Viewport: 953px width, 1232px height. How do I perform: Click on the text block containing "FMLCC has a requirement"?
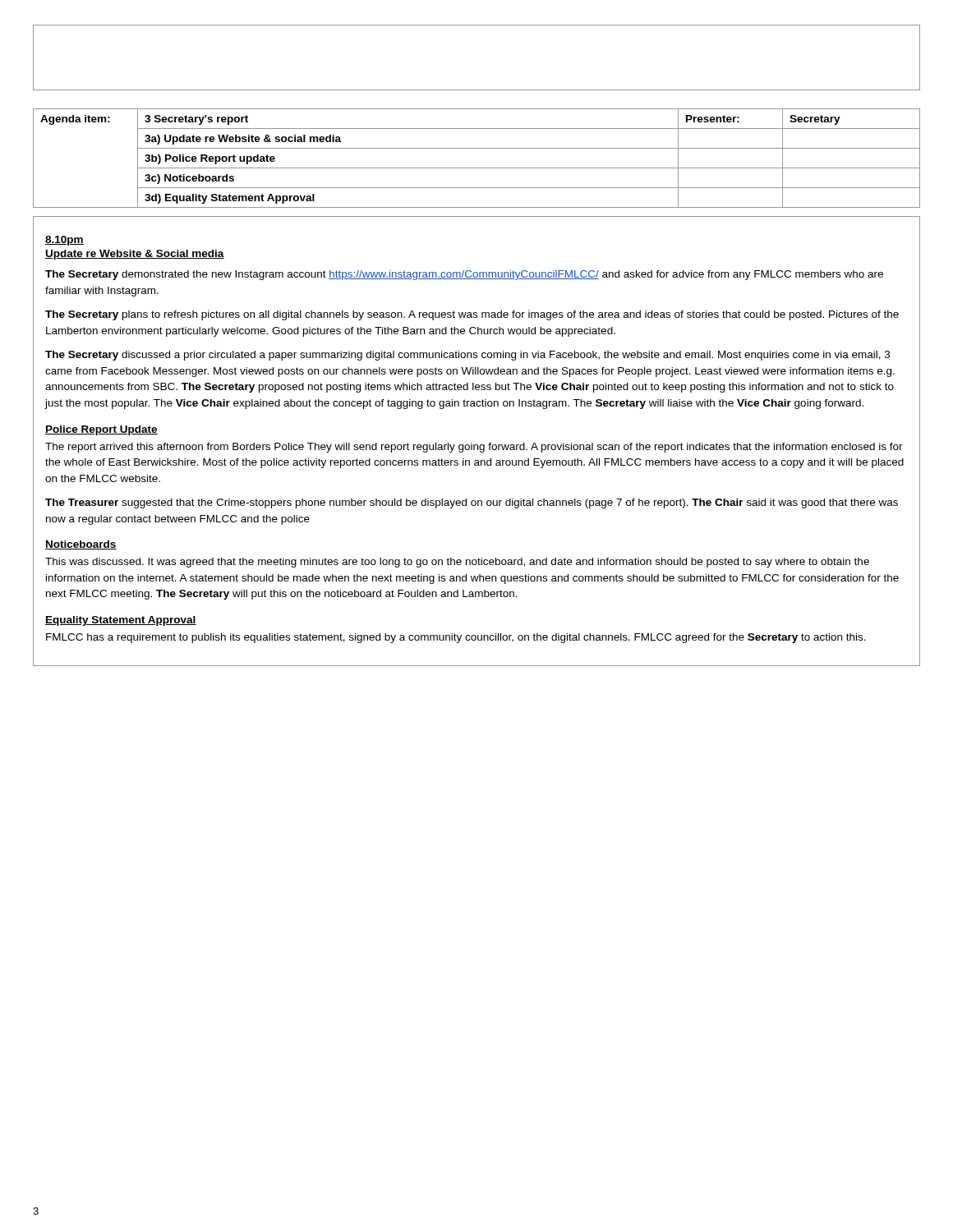[456, 637]
